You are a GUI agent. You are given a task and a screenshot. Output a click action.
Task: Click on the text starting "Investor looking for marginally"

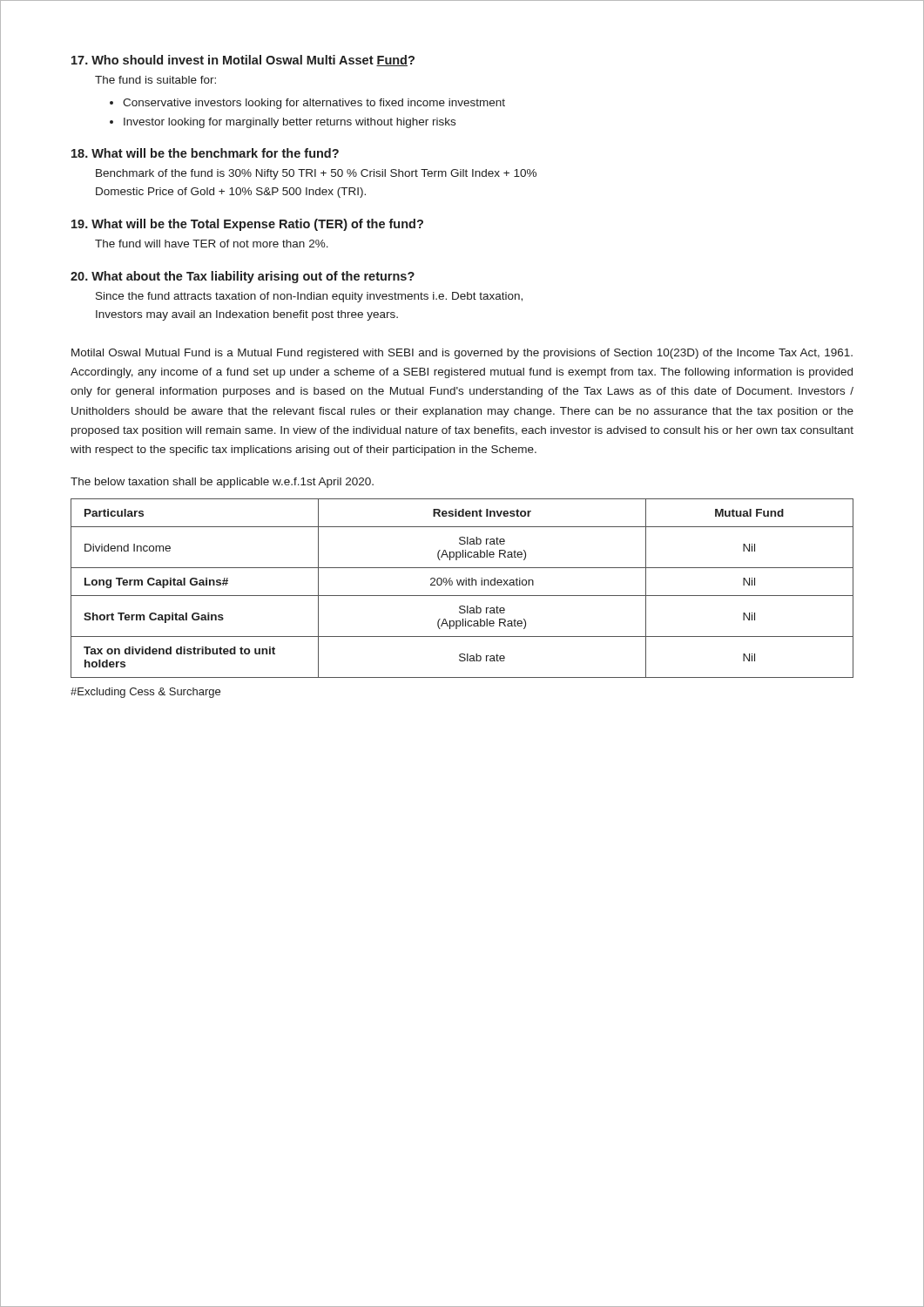[289, 121]
